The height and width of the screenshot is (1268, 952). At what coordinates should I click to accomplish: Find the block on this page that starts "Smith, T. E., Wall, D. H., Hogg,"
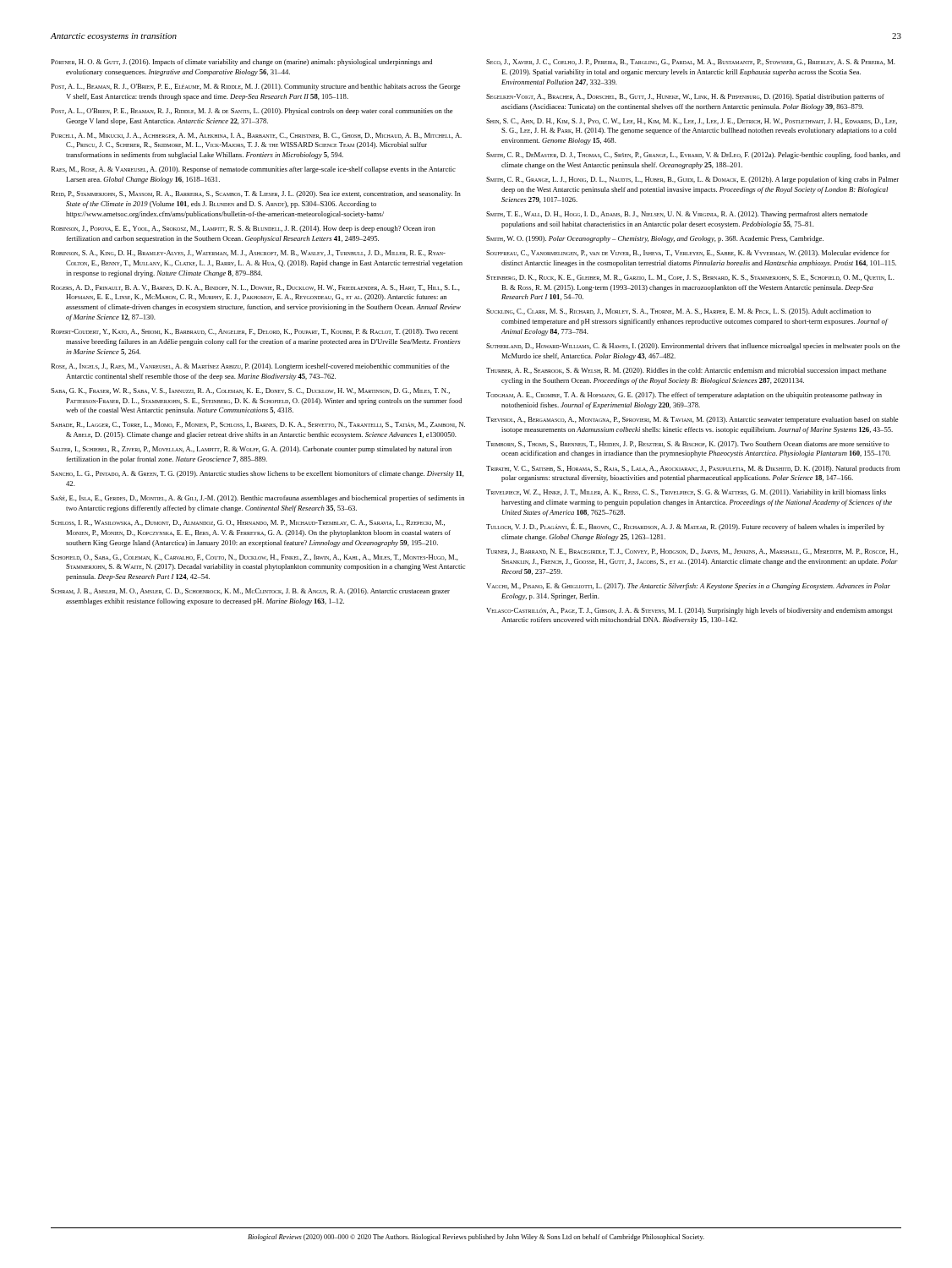click(x=677, y=219)
